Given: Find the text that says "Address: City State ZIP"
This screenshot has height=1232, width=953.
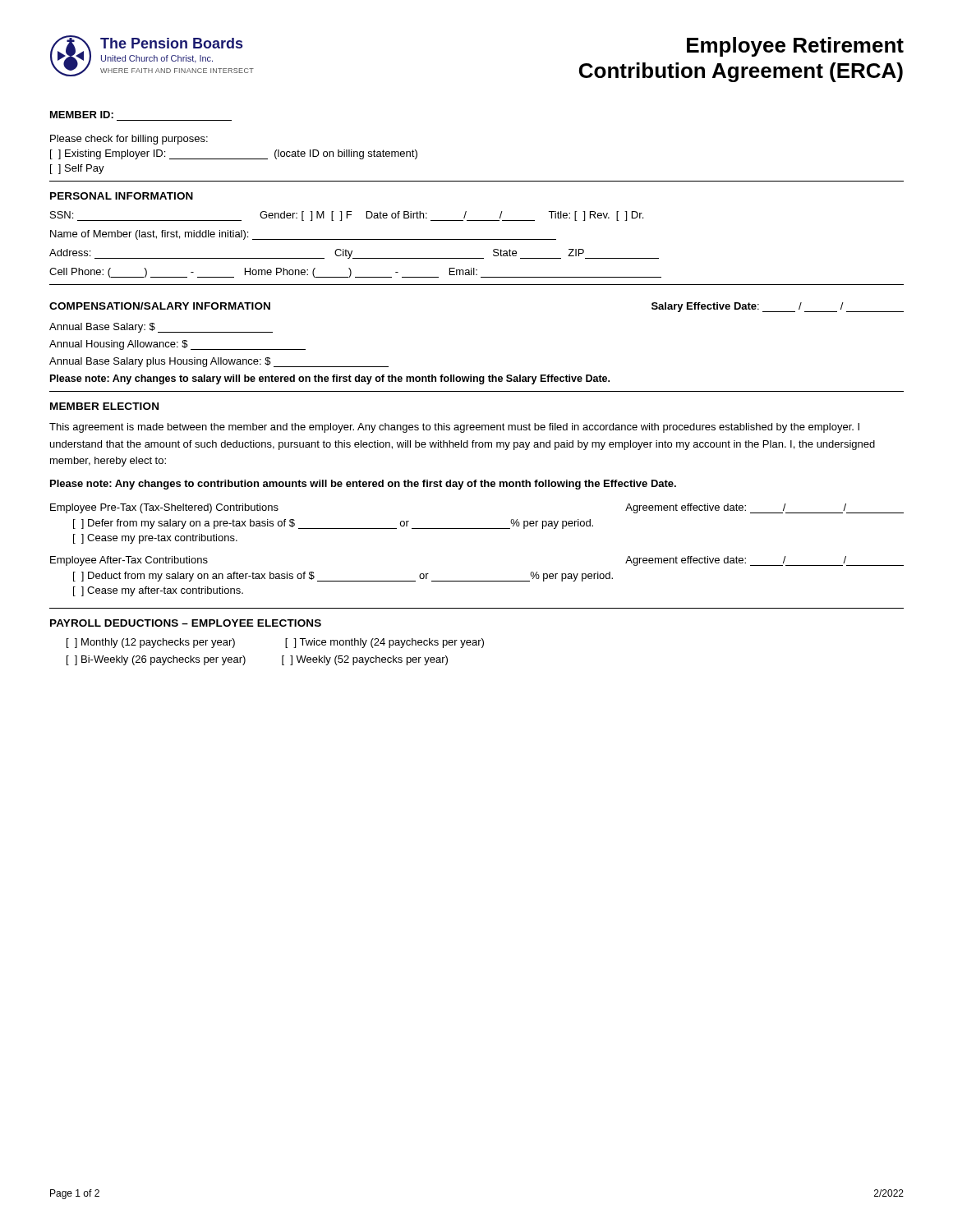Looking at the screenshot, I should tap(476, 253).
